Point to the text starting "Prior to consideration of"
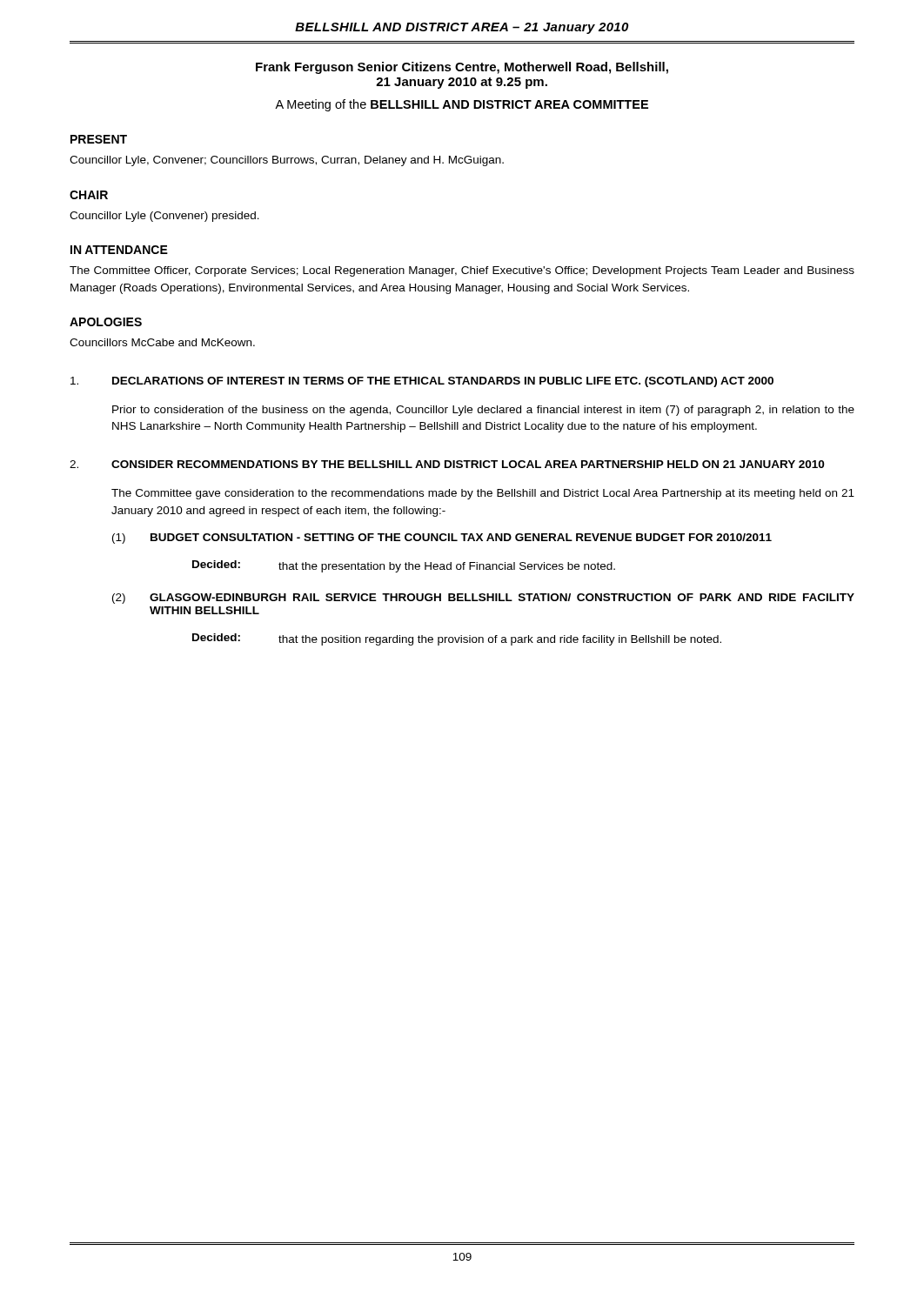Screen dimensions: 1305x924 483,418
